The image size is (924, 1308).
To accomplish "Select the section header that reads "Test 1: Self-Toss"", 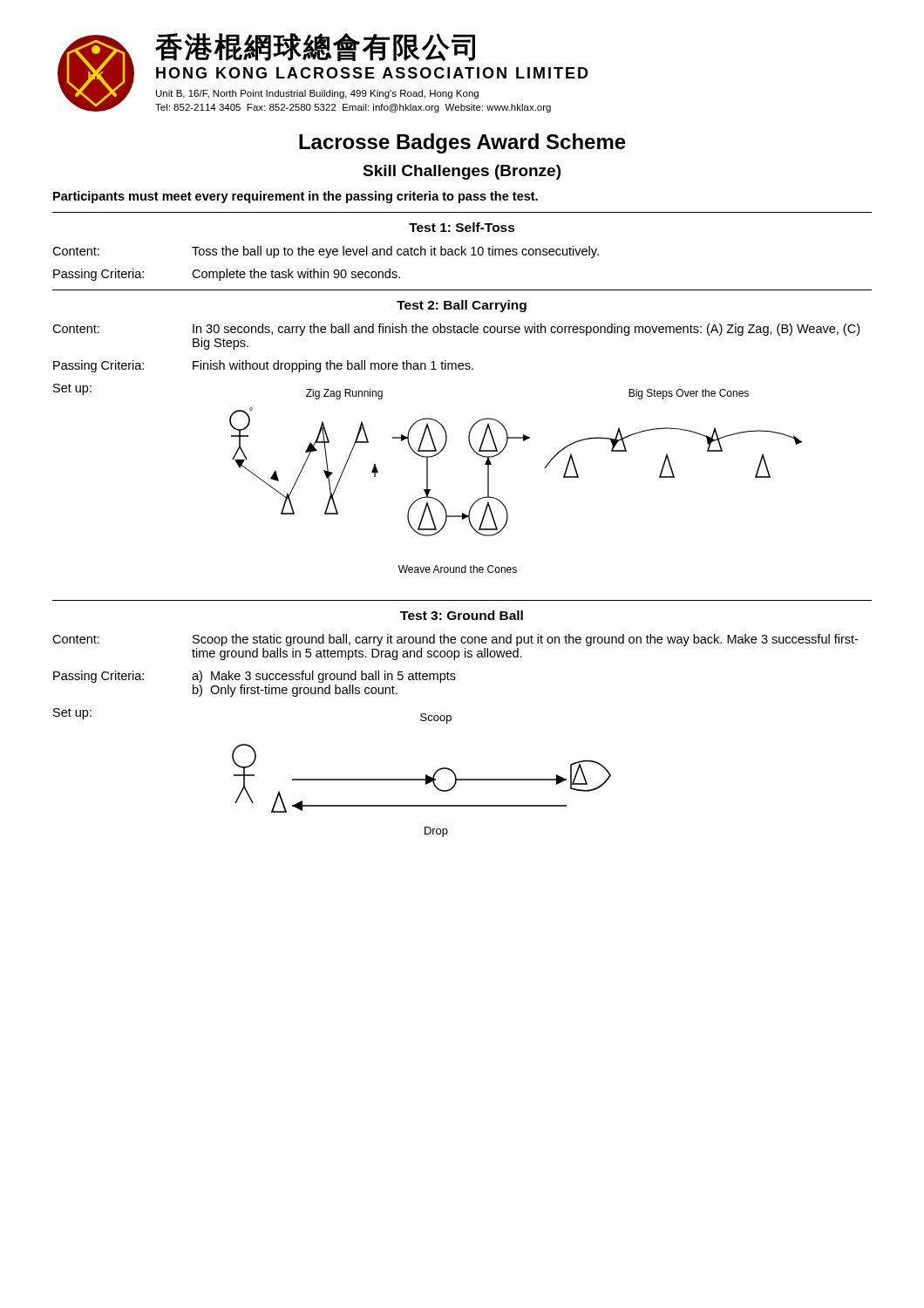I will pos(462,227).
